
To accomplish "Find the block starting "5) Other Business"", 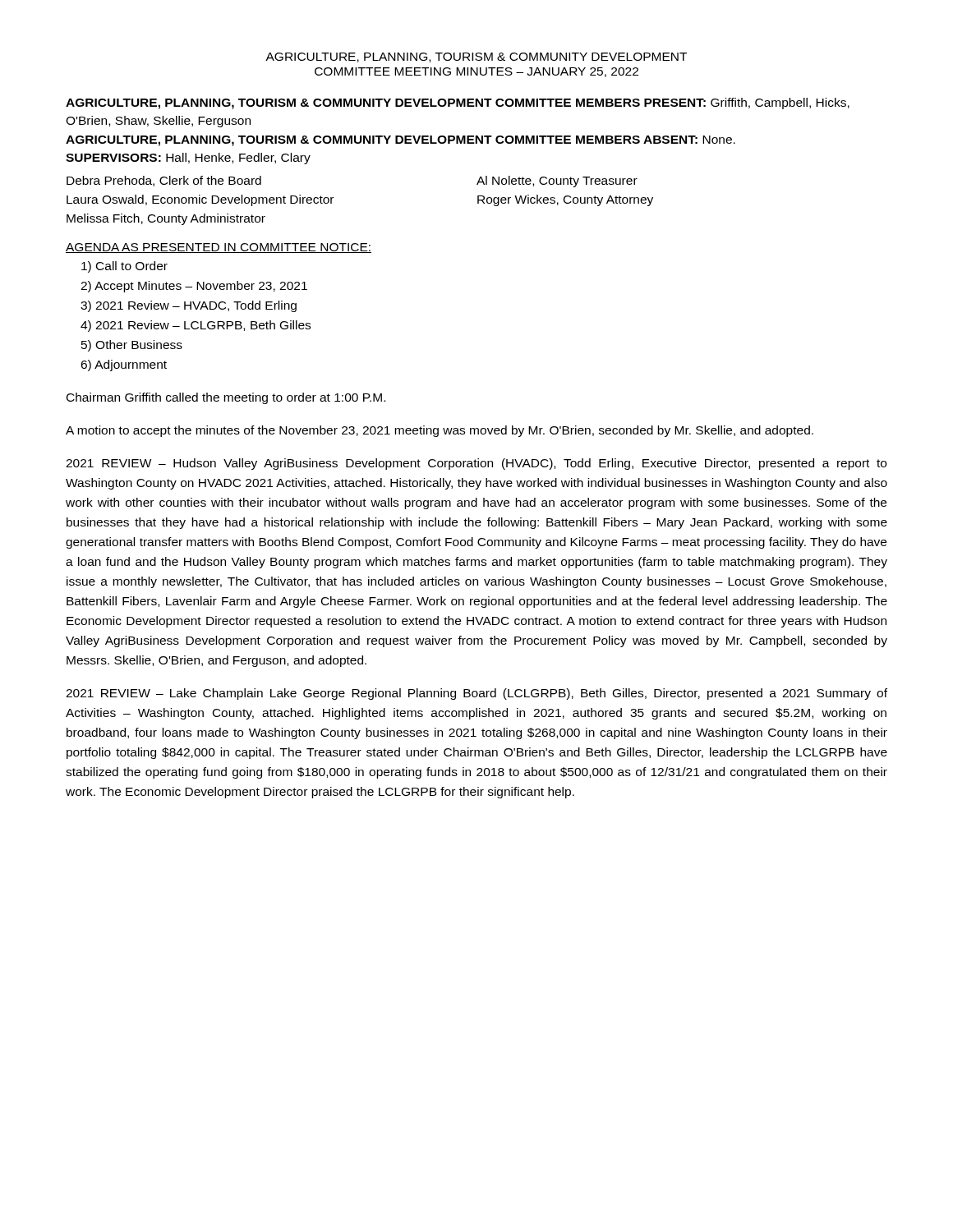I will coord(131,344).
